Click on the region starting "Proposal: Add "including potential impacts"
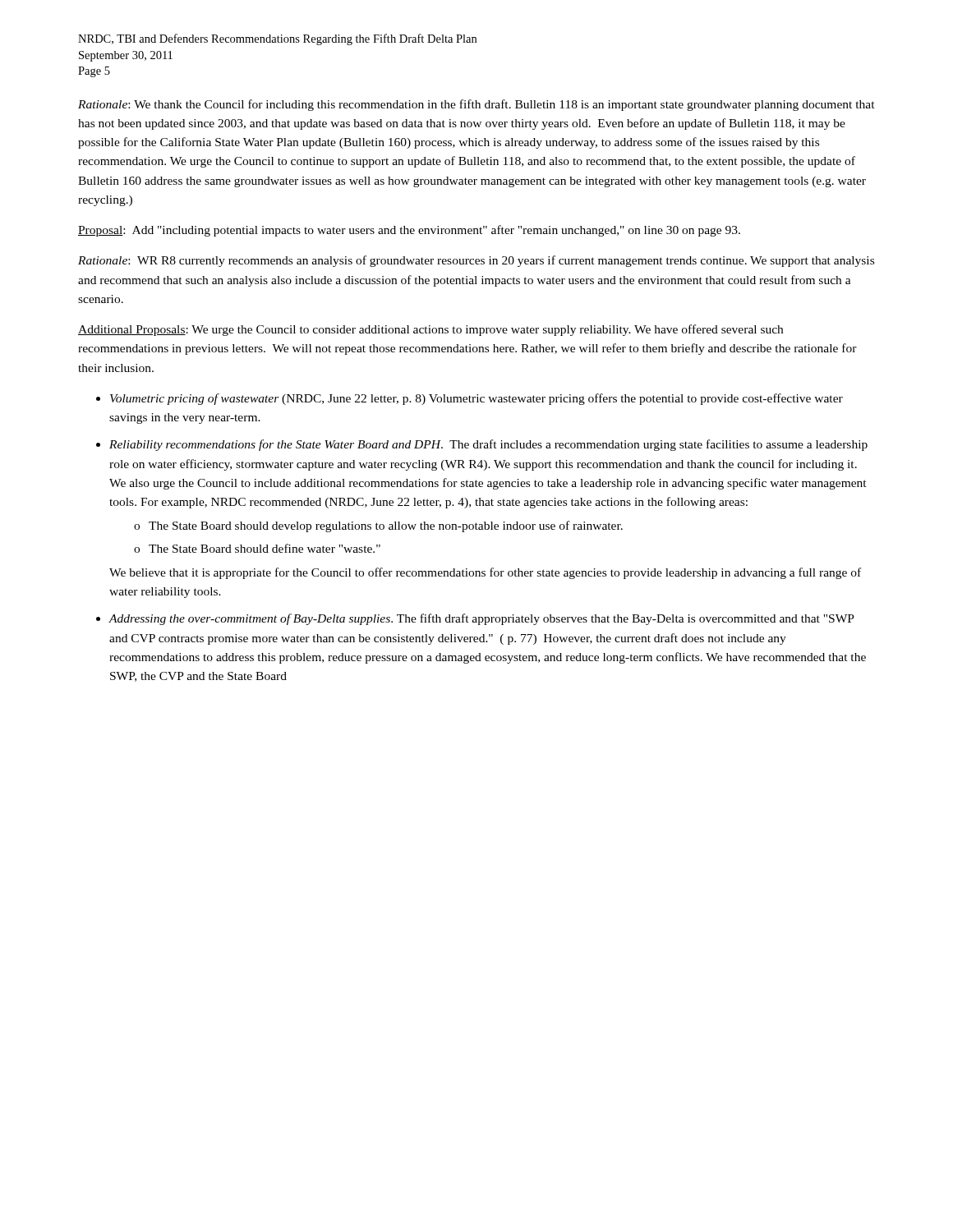Screen dimensions: 1232x953 click(476, 230)
